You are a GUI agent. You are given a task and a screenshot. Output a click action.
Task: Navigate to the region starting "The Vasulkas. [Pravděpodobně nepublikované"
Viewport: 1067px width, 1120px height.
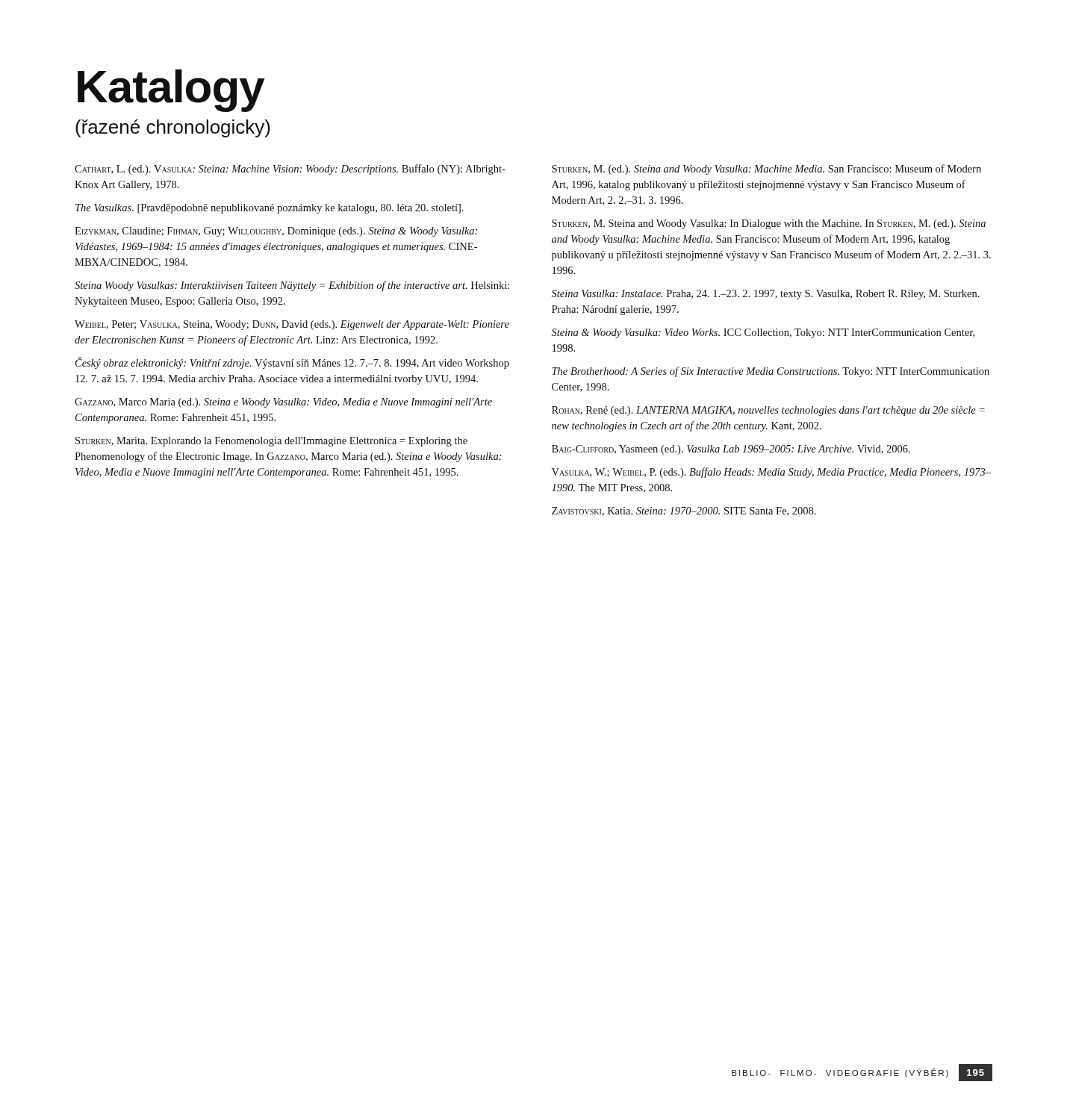click(x=269, y=208)
